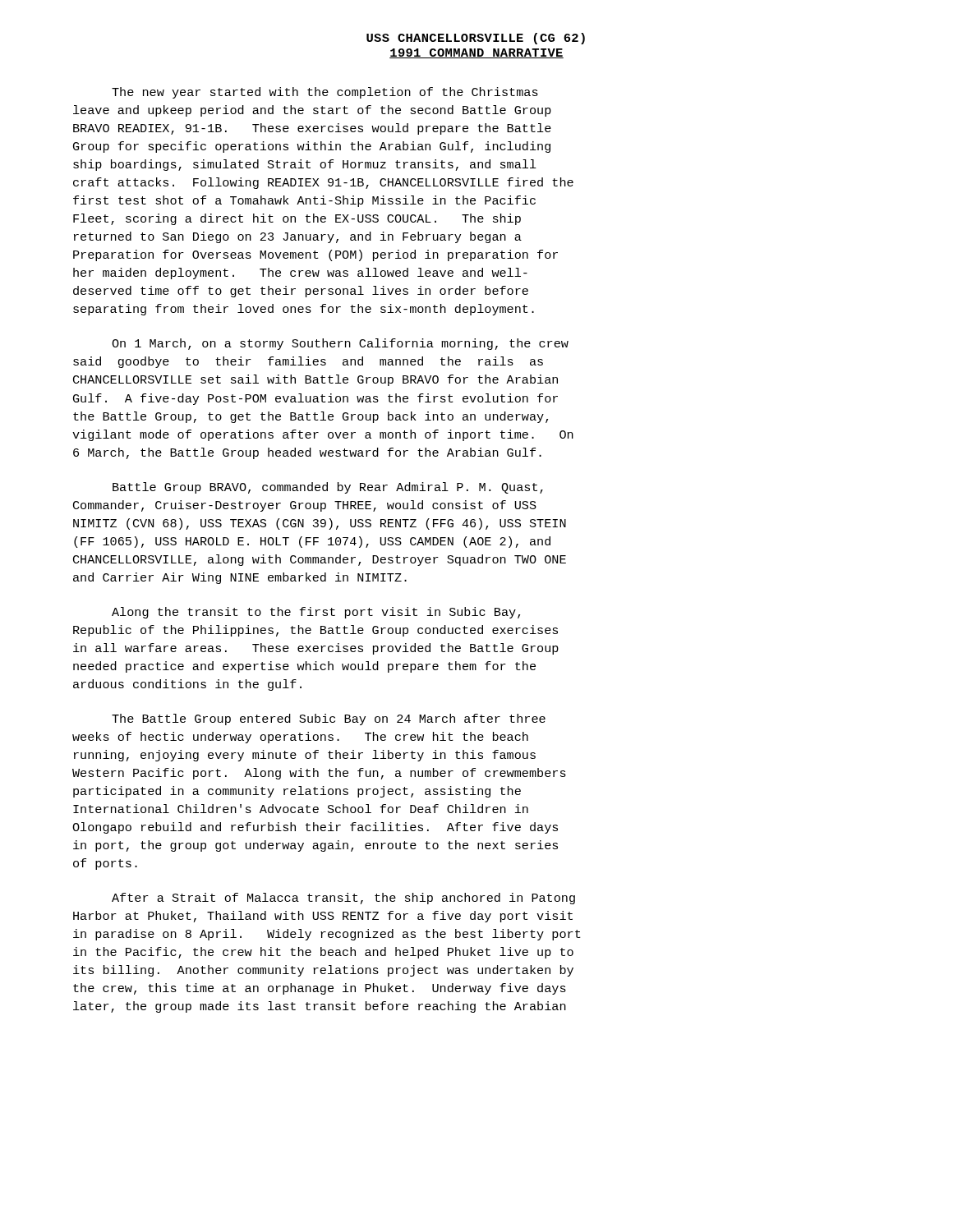Point to the text starting "After a Strait of Malacca transit, the ship"
Screen dimensions: 1232x953
(x=327, y=953)
